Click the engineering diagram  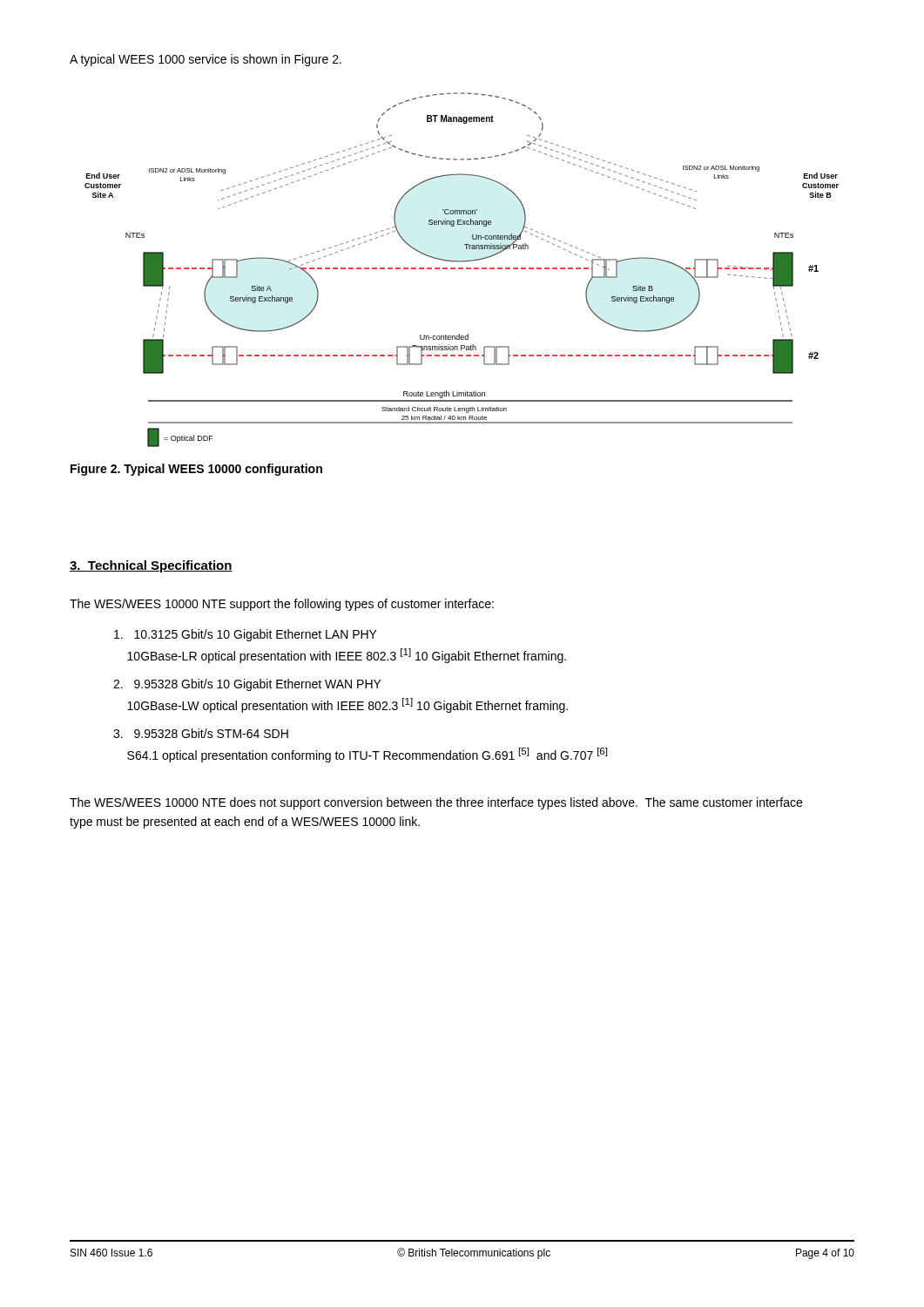462,266
